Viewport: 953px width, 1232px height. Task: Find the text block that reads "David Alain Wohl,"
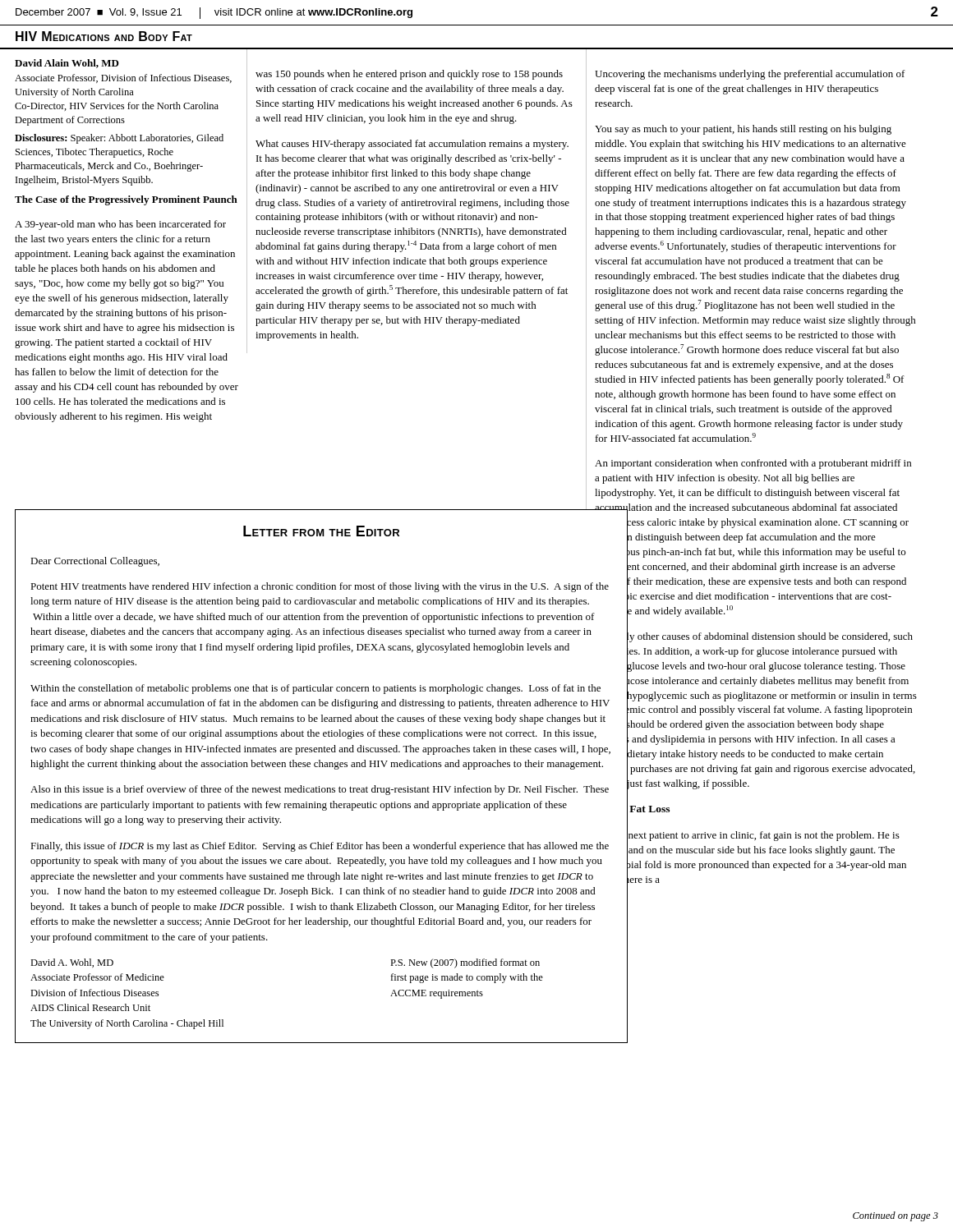click(x=127, y=91)
